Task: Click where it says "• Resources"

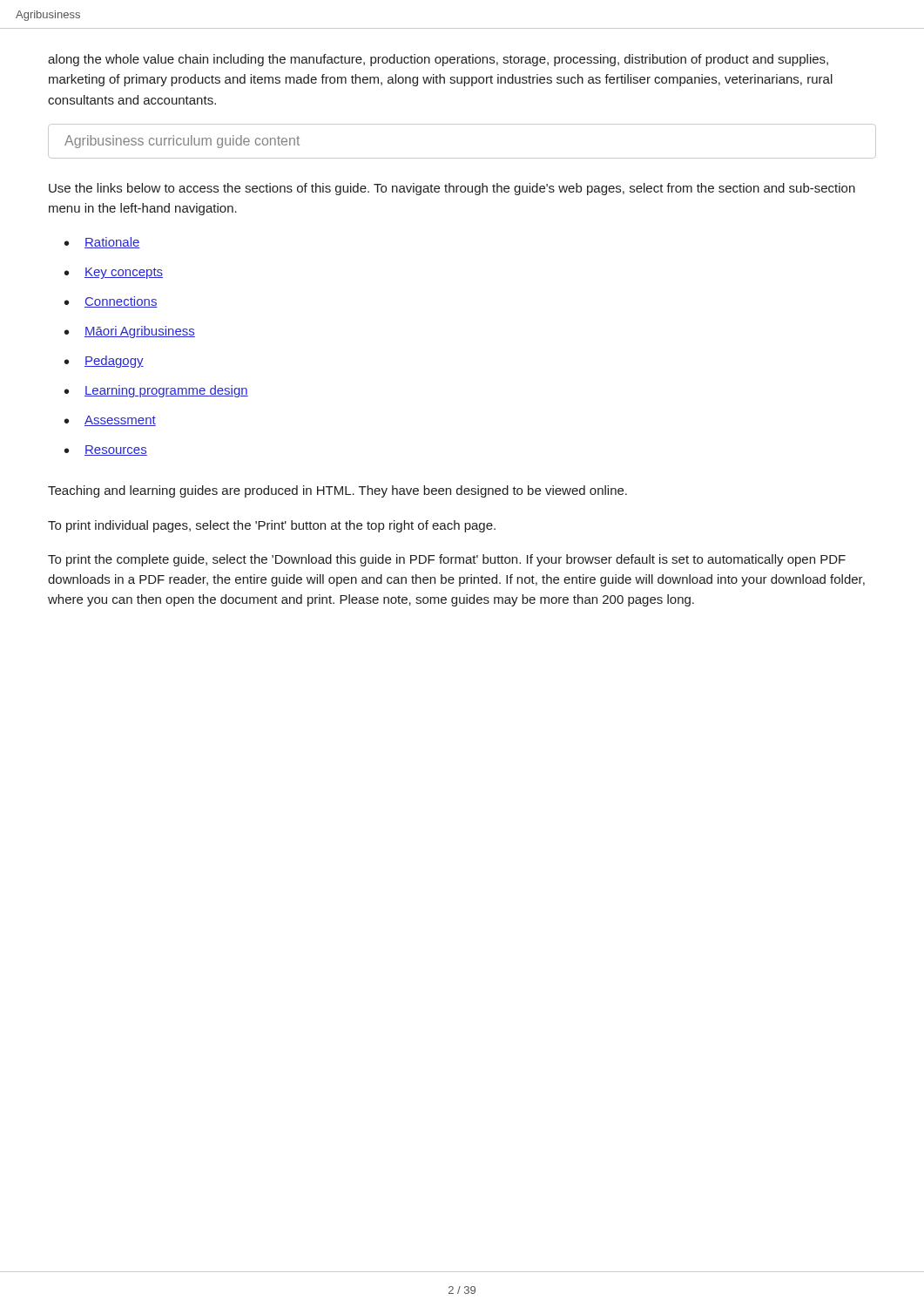Action: coord(105,452)
